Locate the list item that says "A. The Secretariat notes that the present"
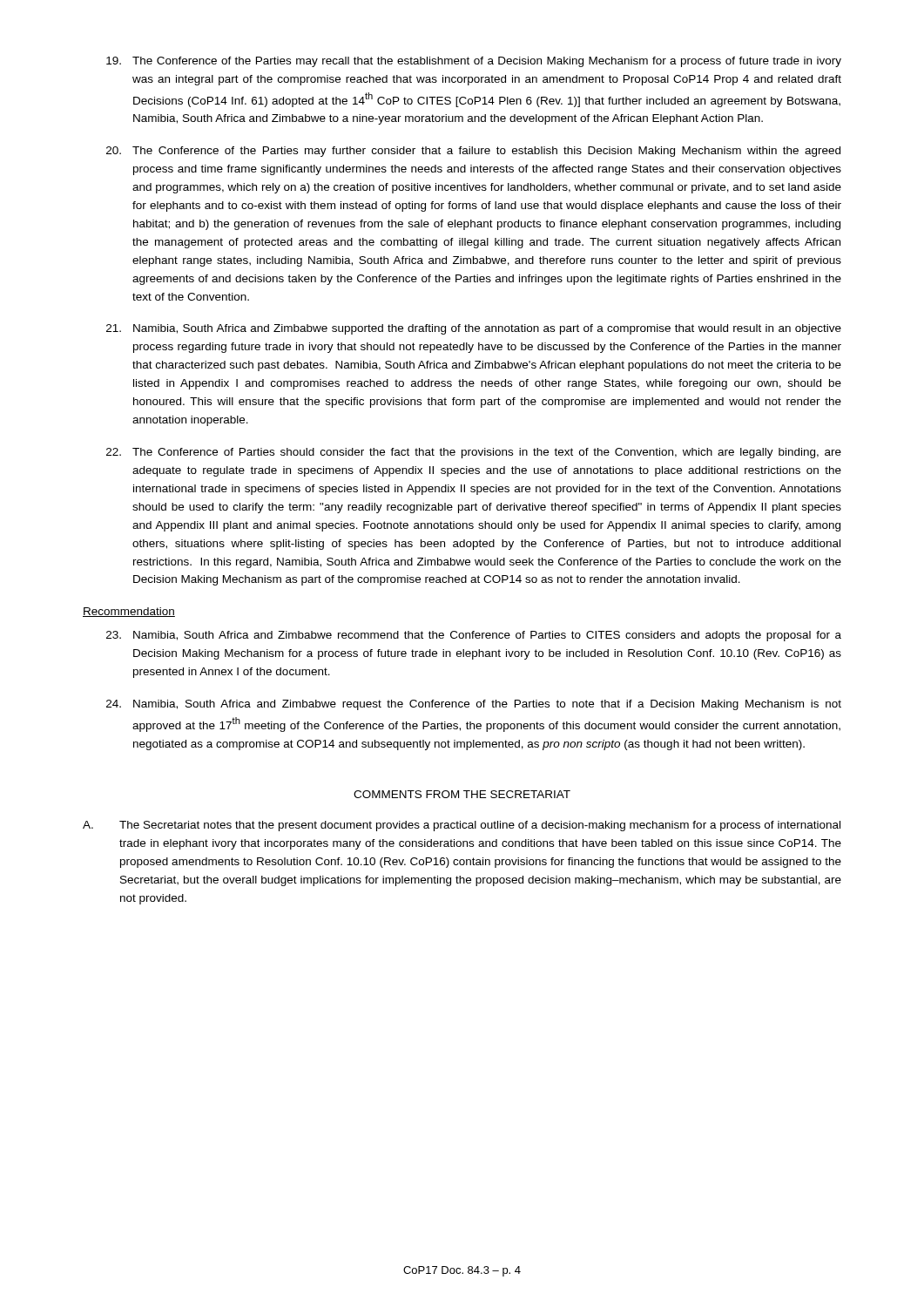 462,862
